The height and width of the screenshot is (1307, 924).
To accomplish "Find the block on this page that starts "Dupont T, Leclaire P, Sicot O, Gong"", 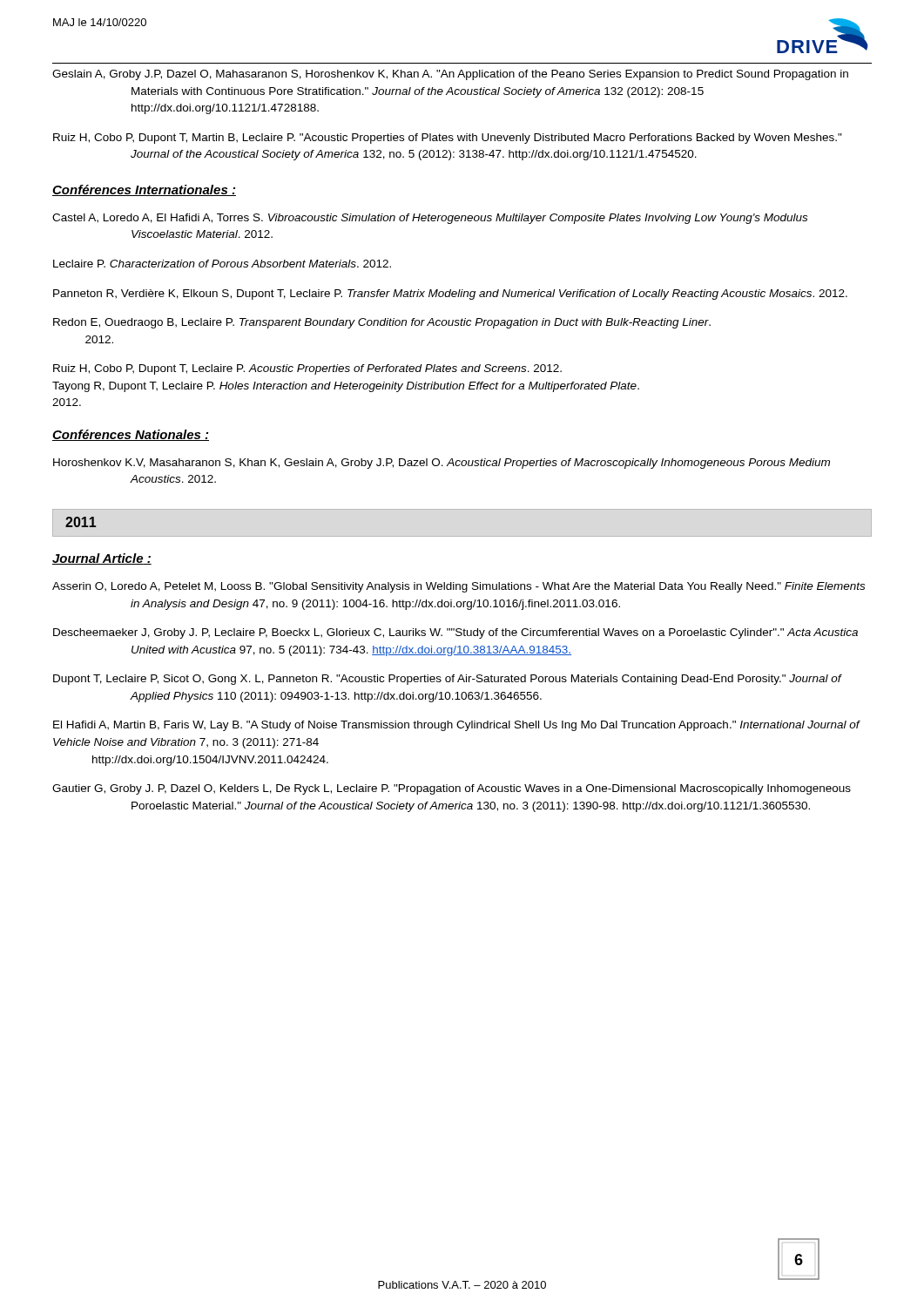I will (x=447, y=687).
